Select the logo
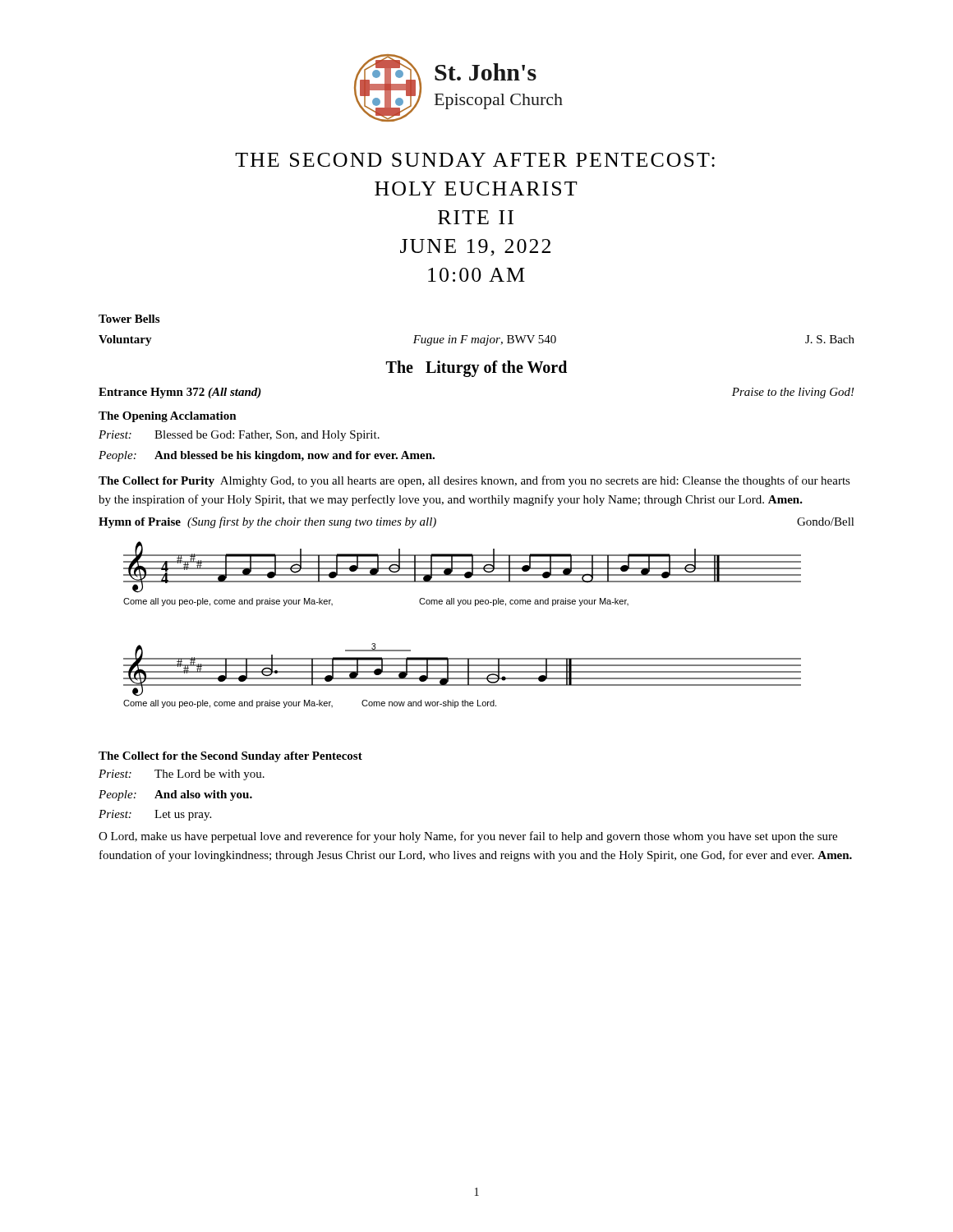 click(x=476, y=90)
